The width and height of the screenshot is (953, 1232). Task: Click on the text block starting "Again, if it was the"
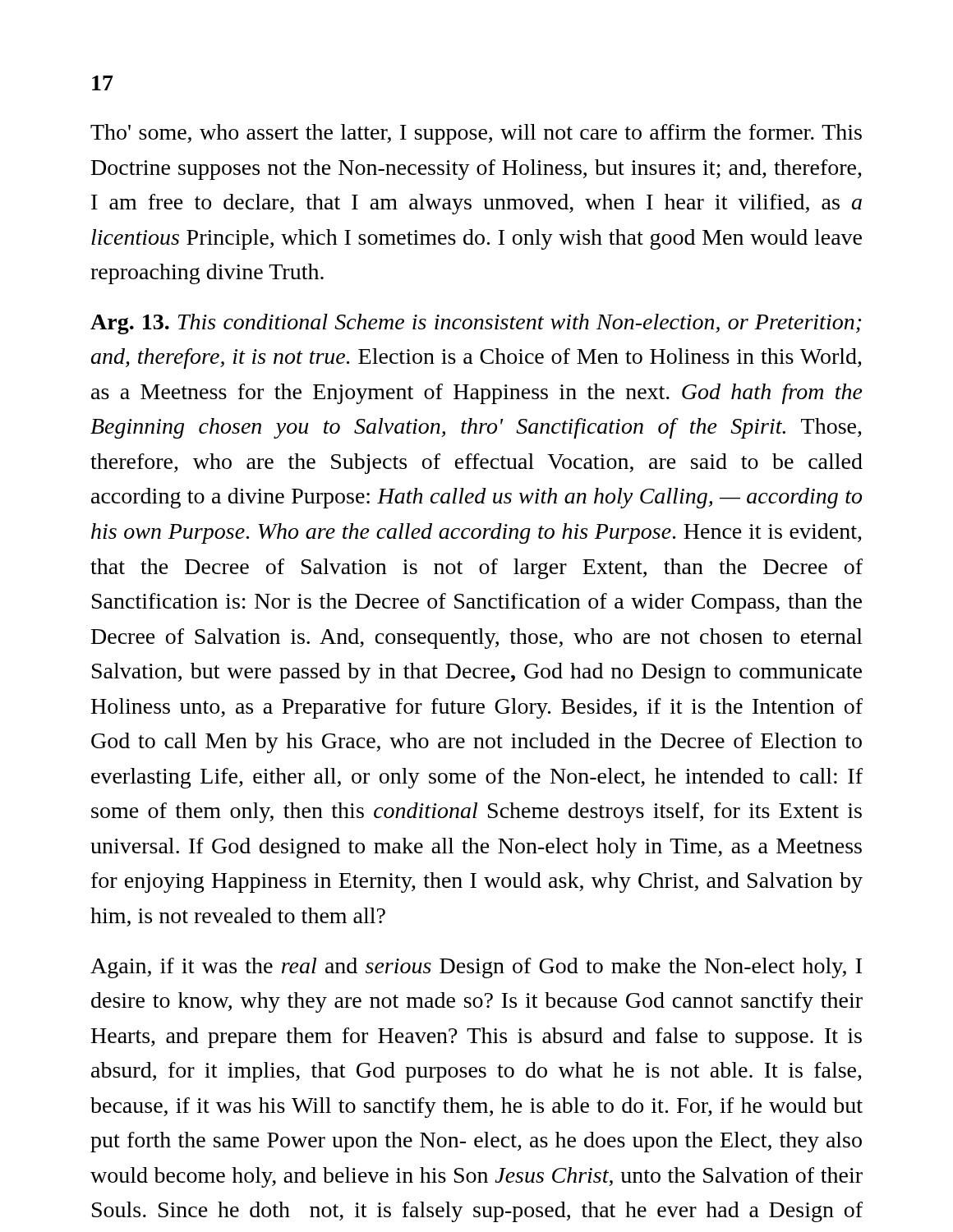click(x=476, y=1092)
